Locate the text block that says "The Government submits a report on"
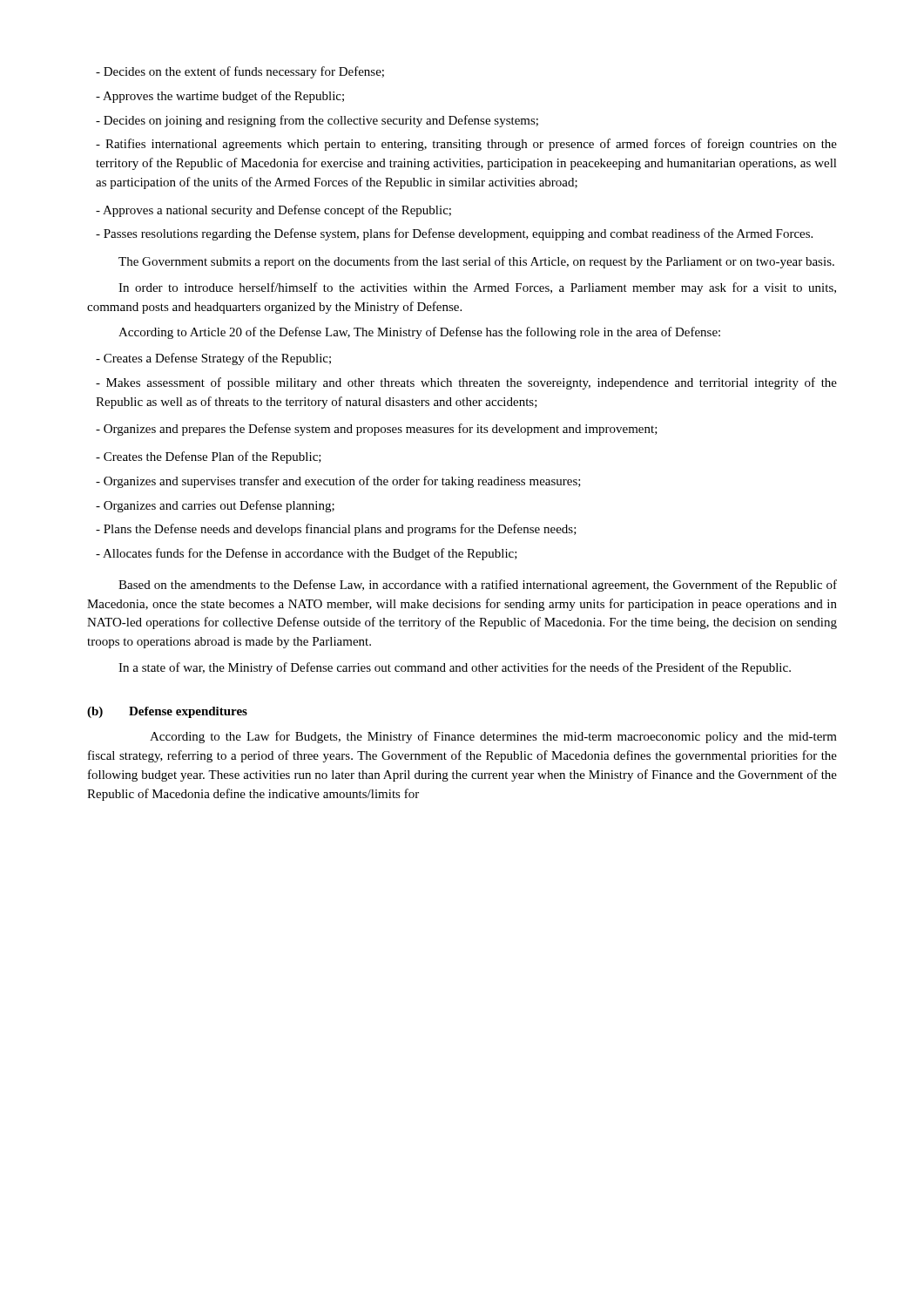The image size is (924, 1307). pos(477,261)
